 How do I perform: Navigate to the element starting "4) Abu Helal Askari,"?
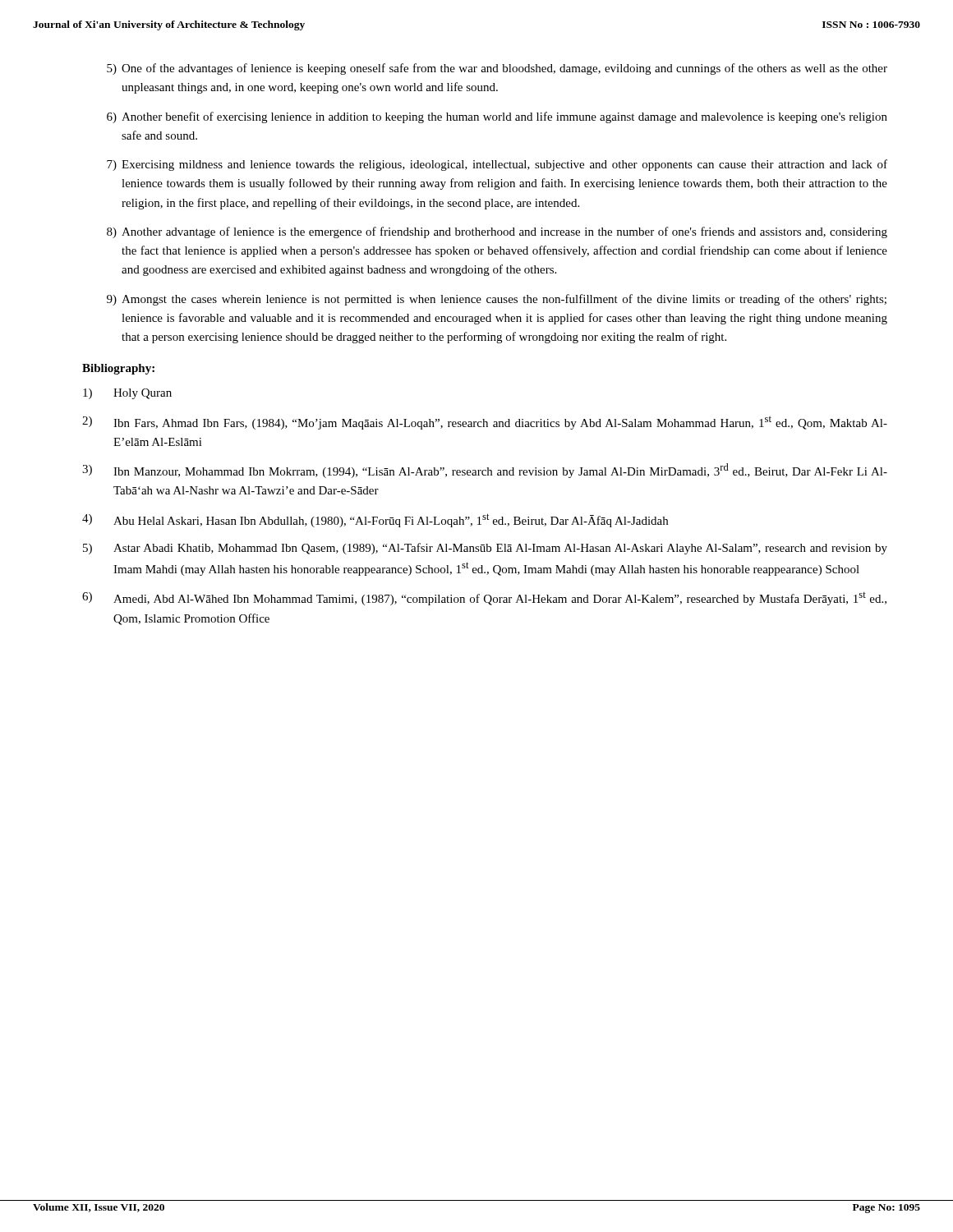[x=485, y=520]
